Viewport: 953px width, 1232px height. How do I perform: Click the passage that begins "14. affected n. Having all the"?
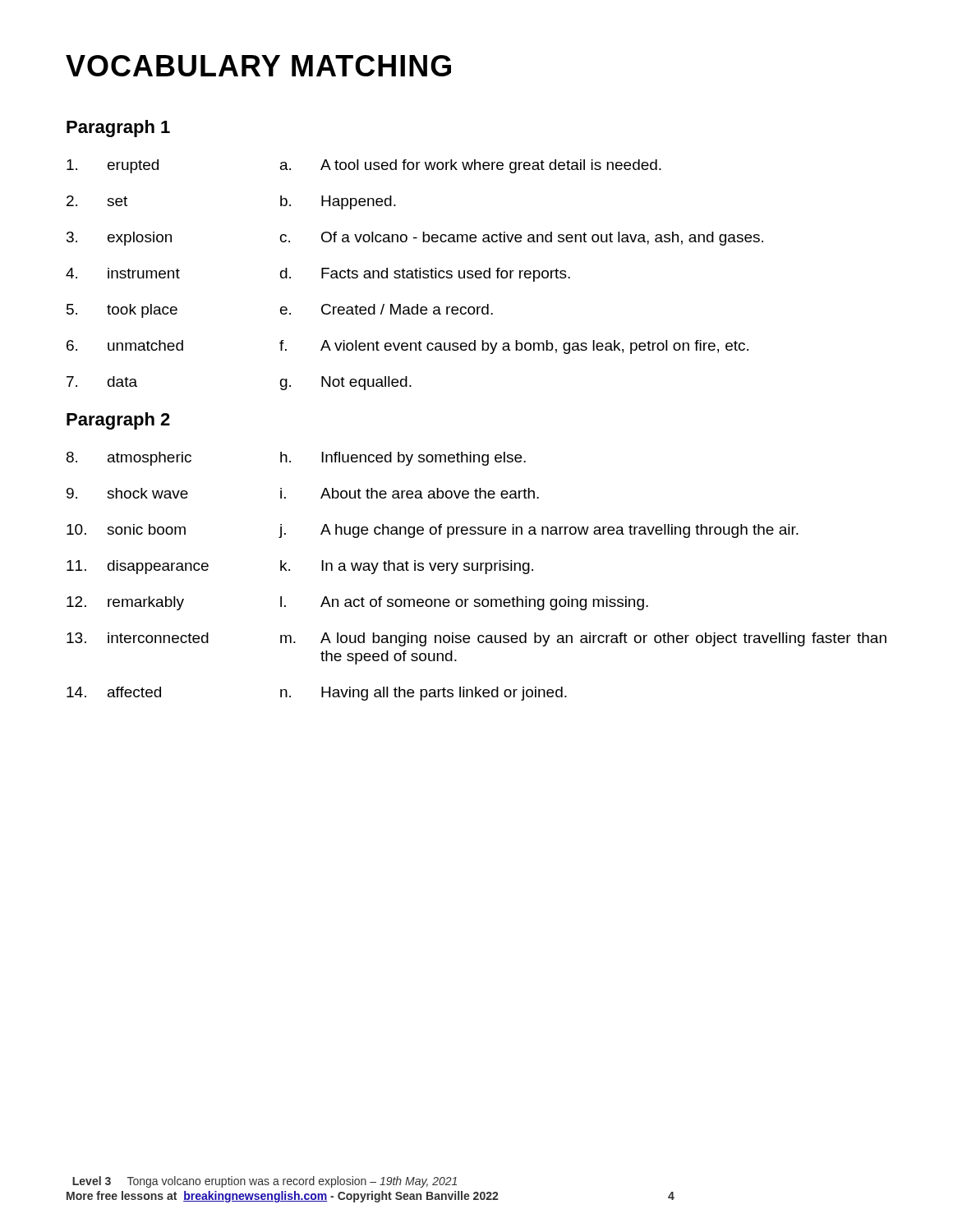point(476,692)
